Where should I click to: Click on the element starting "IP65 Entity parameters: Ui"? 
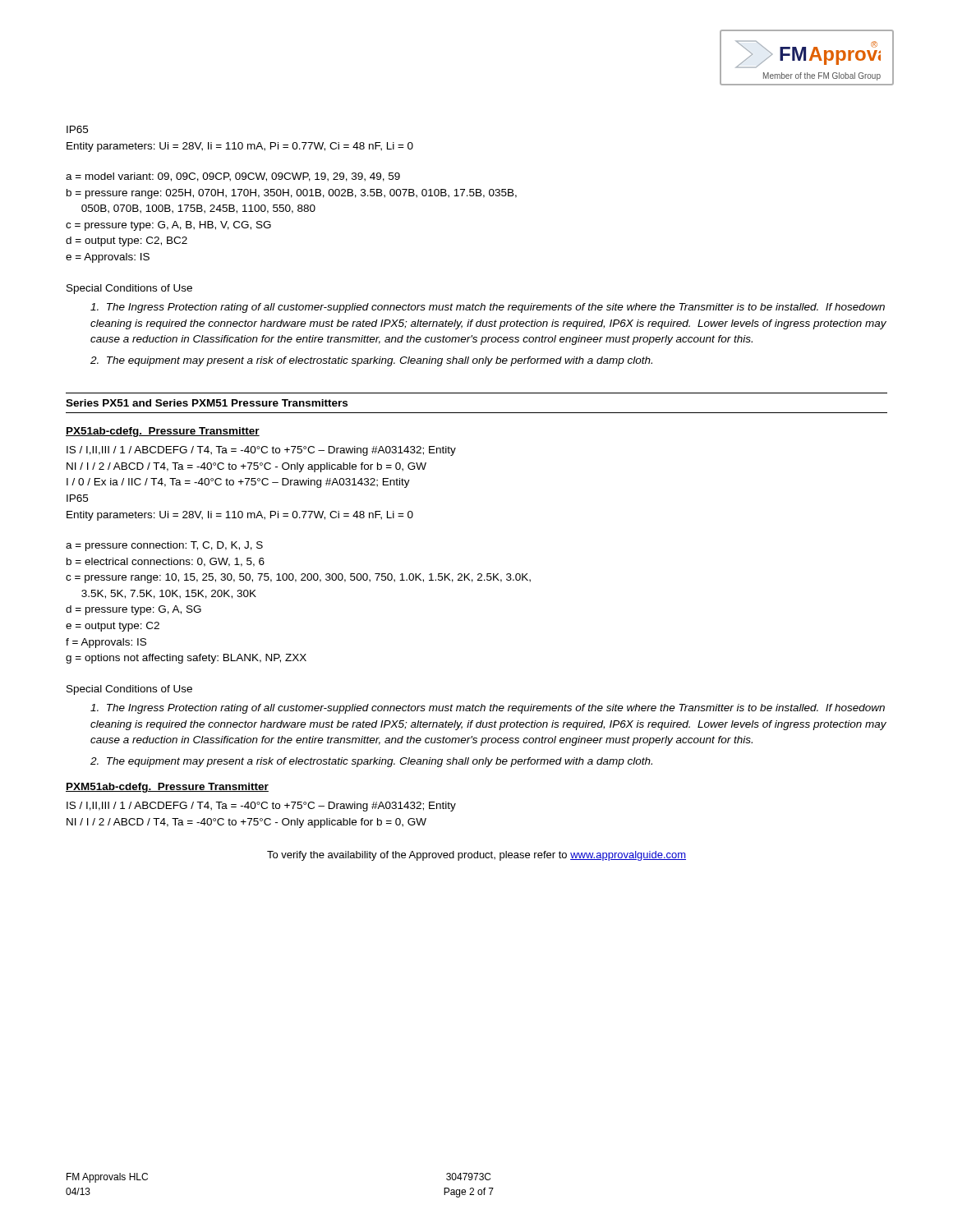coord(240,137)
